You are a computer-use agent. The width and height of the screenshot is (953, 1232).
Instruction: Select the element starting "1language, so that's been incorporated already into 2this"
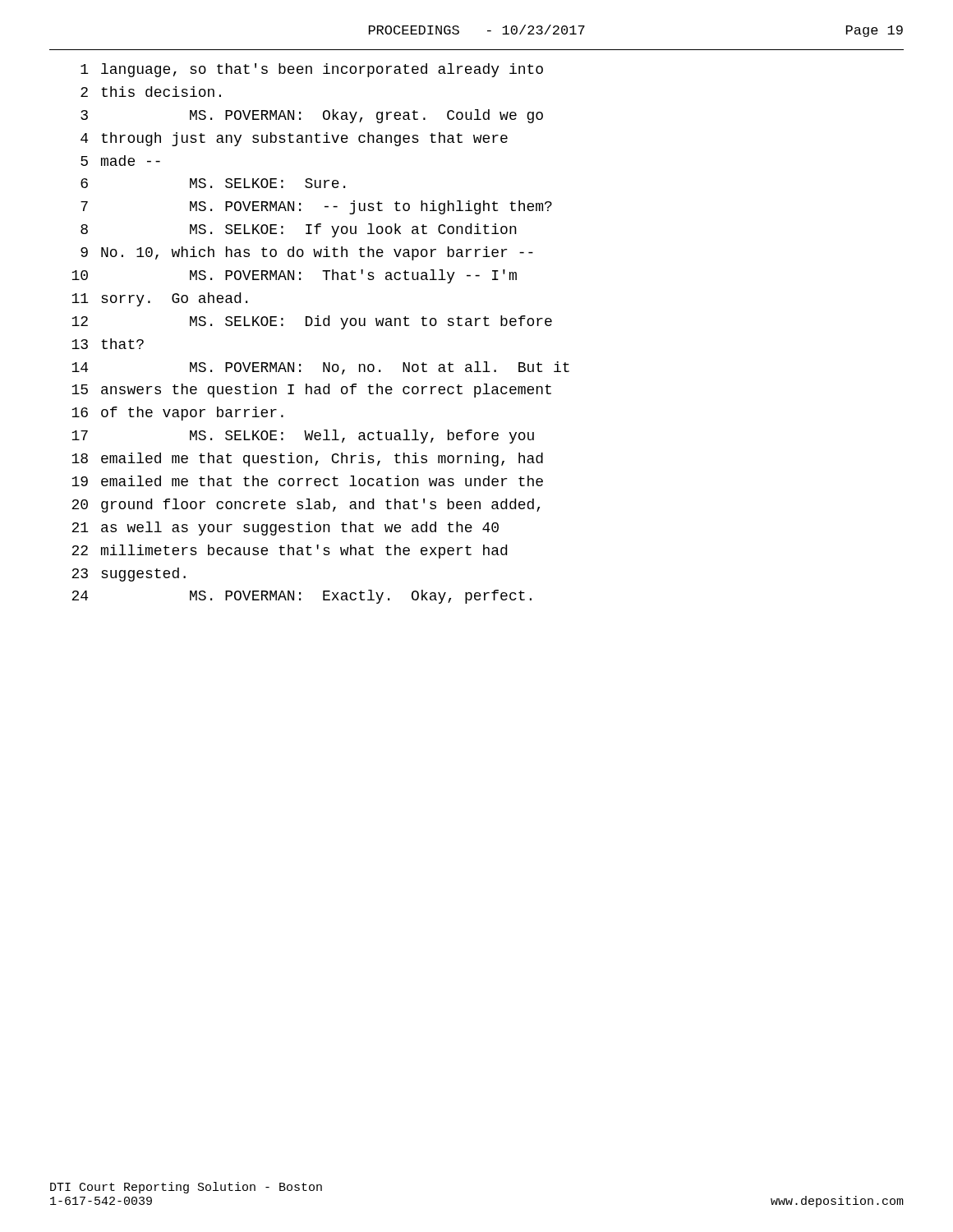pos(476,334)
